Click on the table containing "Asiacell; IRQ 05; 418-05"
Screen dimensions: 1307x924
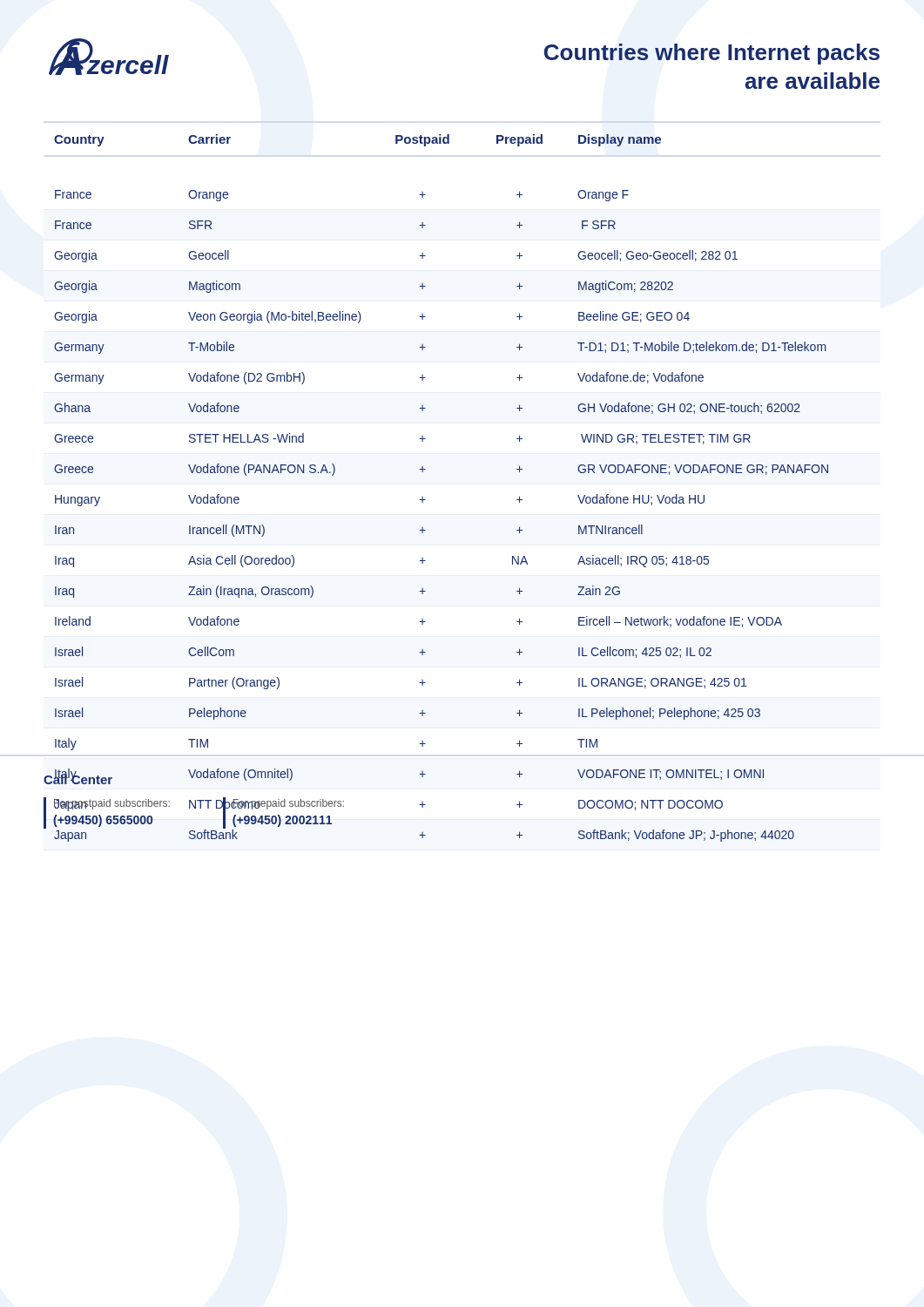click(462, 486)
